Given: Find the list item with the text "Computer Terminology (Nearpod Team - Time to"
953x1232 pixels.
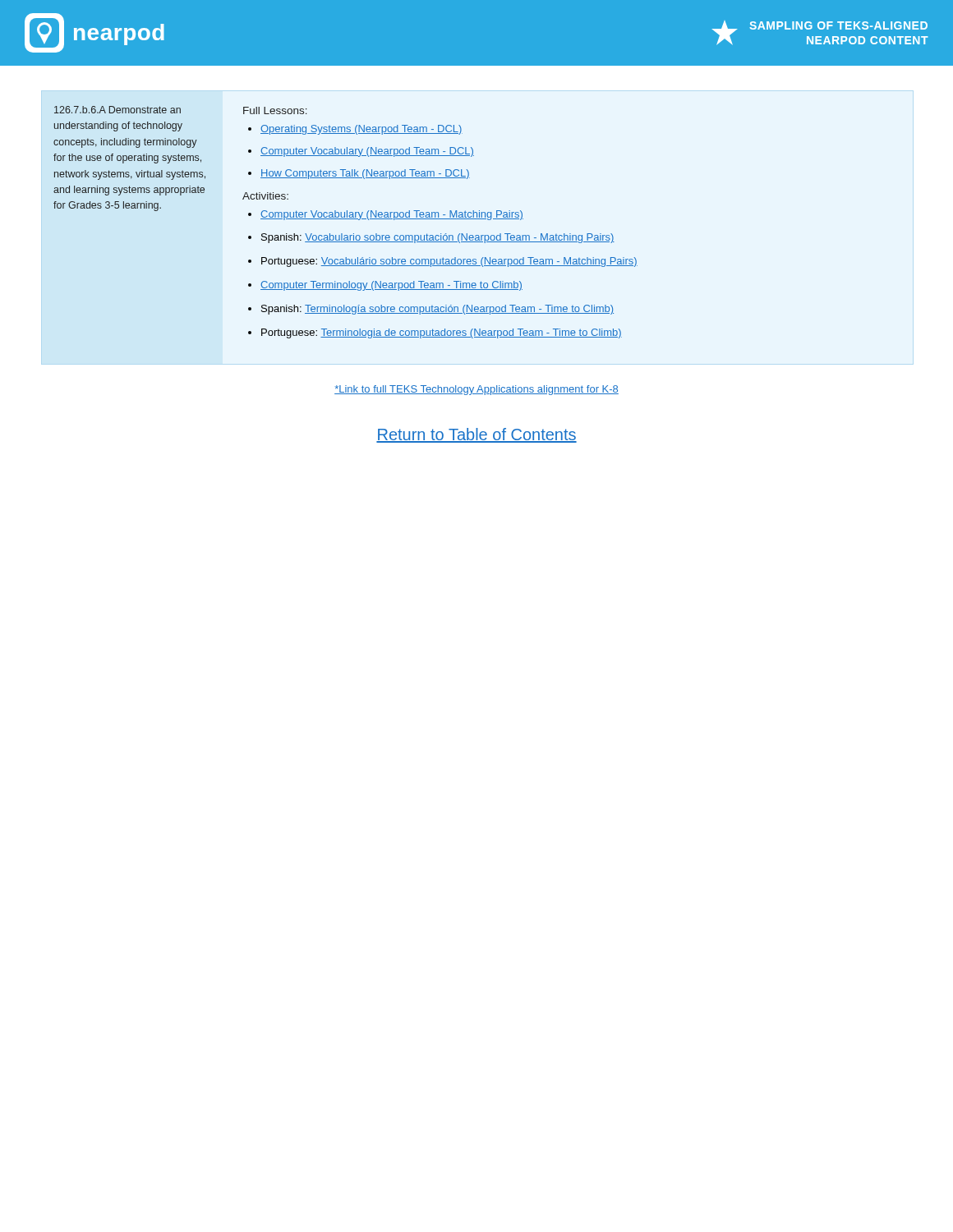Looking at the screenshot, I should coord(391,285).
